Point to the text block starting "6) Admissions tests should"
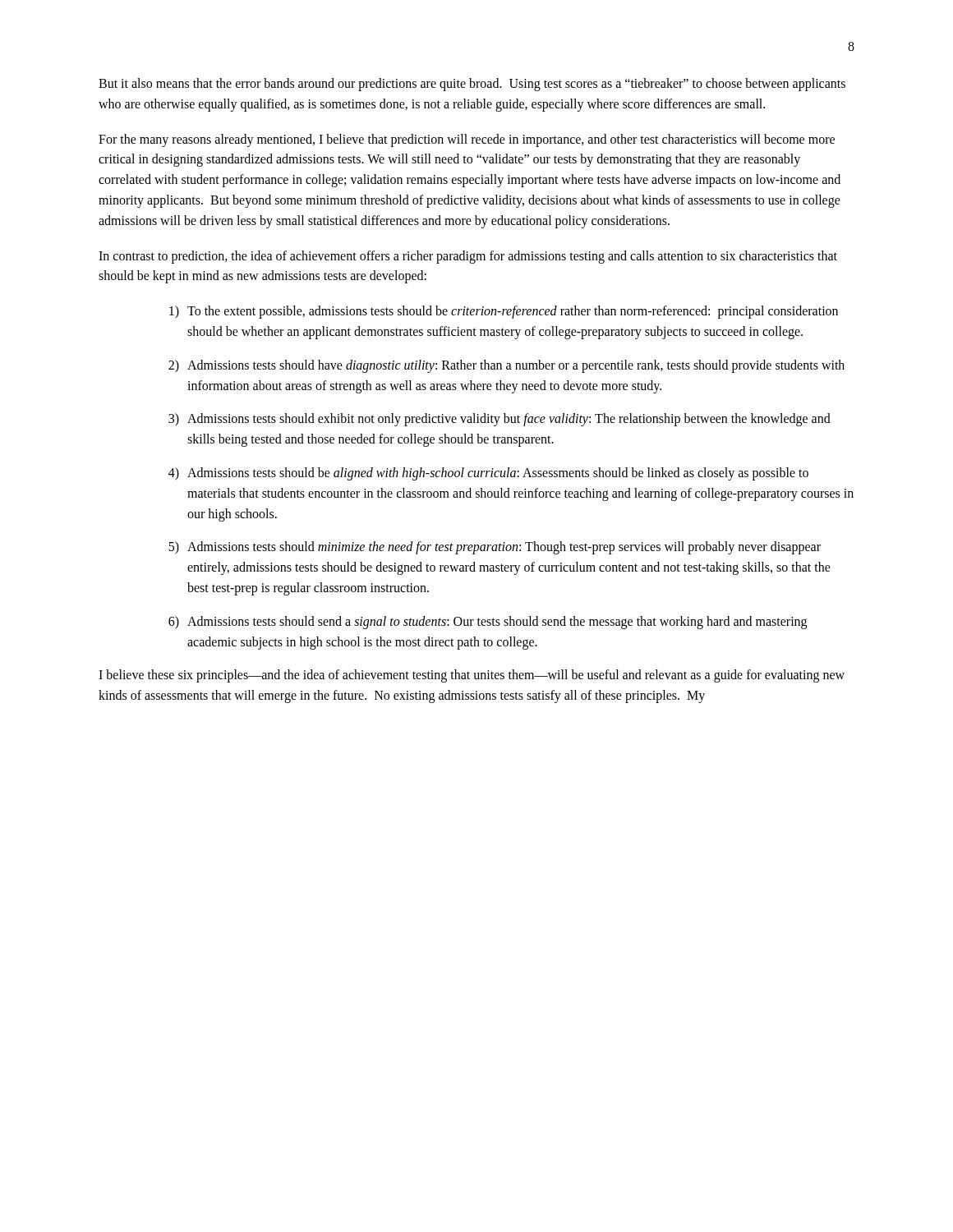 pyautogui.click(x=501, y=632)
